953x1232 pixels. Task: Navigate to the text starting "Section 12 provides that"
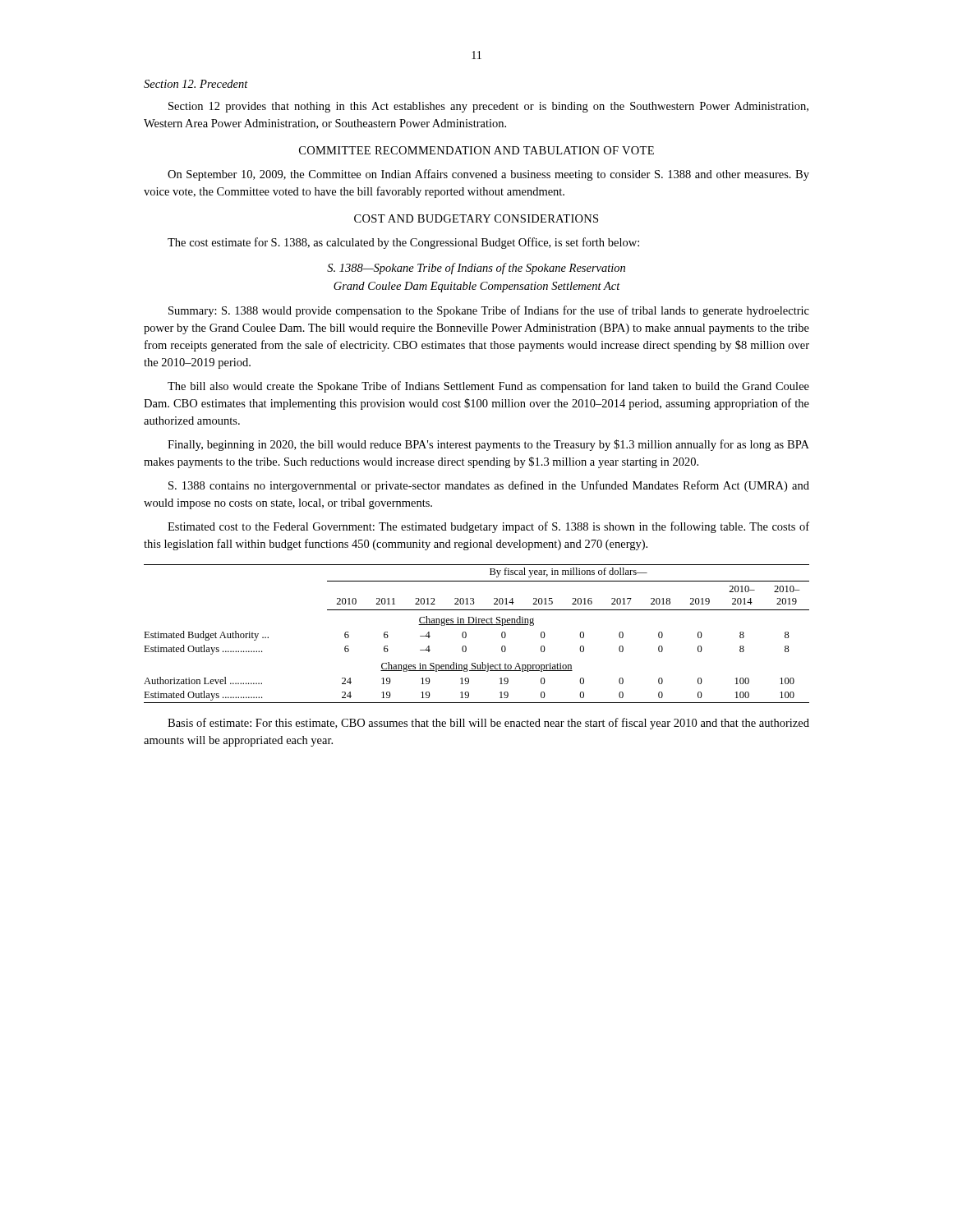tap(476, 115)
